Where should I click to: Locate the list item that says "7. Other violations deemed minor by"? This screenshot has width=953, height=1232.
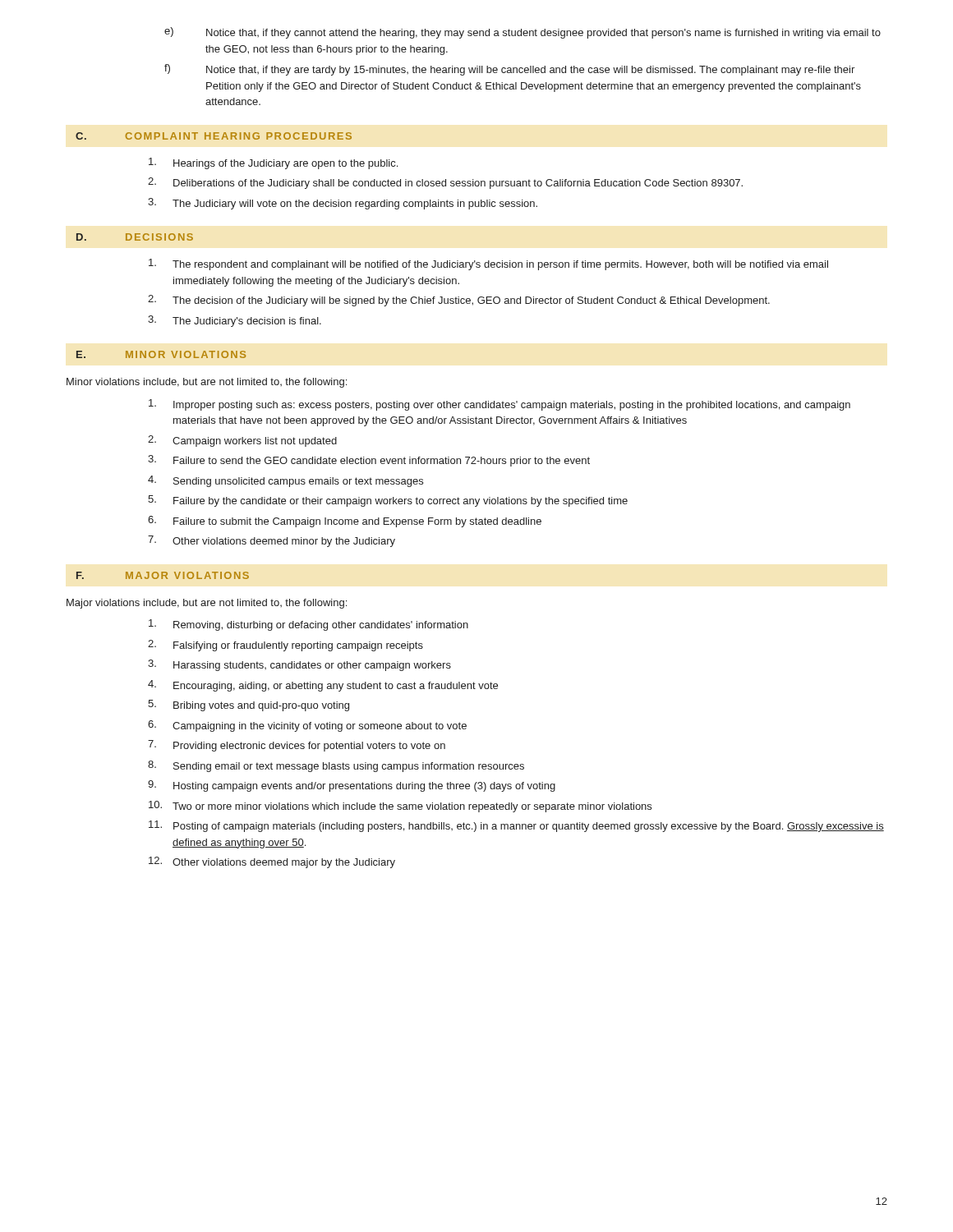[272, 541]
